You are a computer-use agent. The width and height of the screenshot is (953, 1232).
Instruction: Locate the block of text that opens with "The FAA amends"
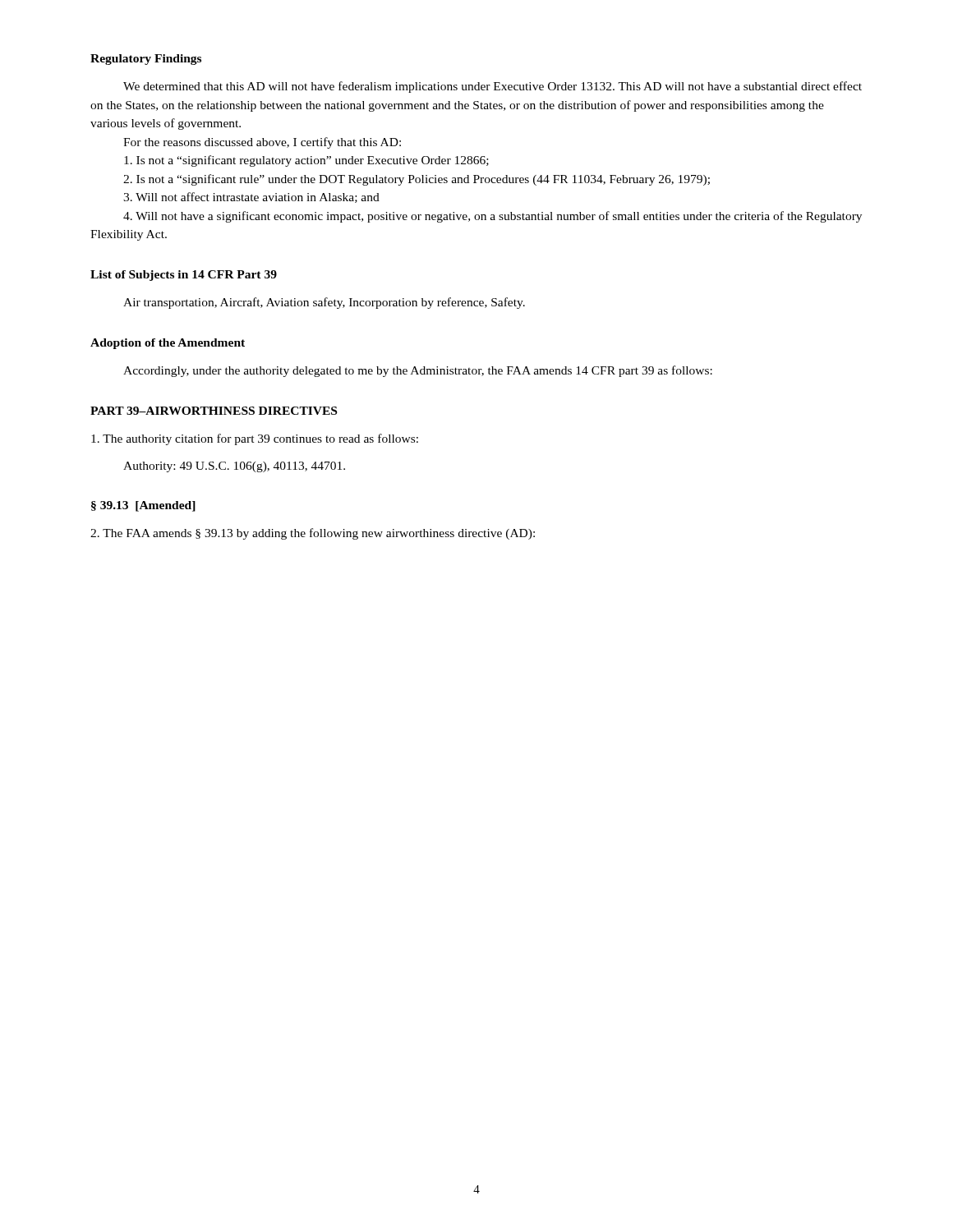point(476,534)
